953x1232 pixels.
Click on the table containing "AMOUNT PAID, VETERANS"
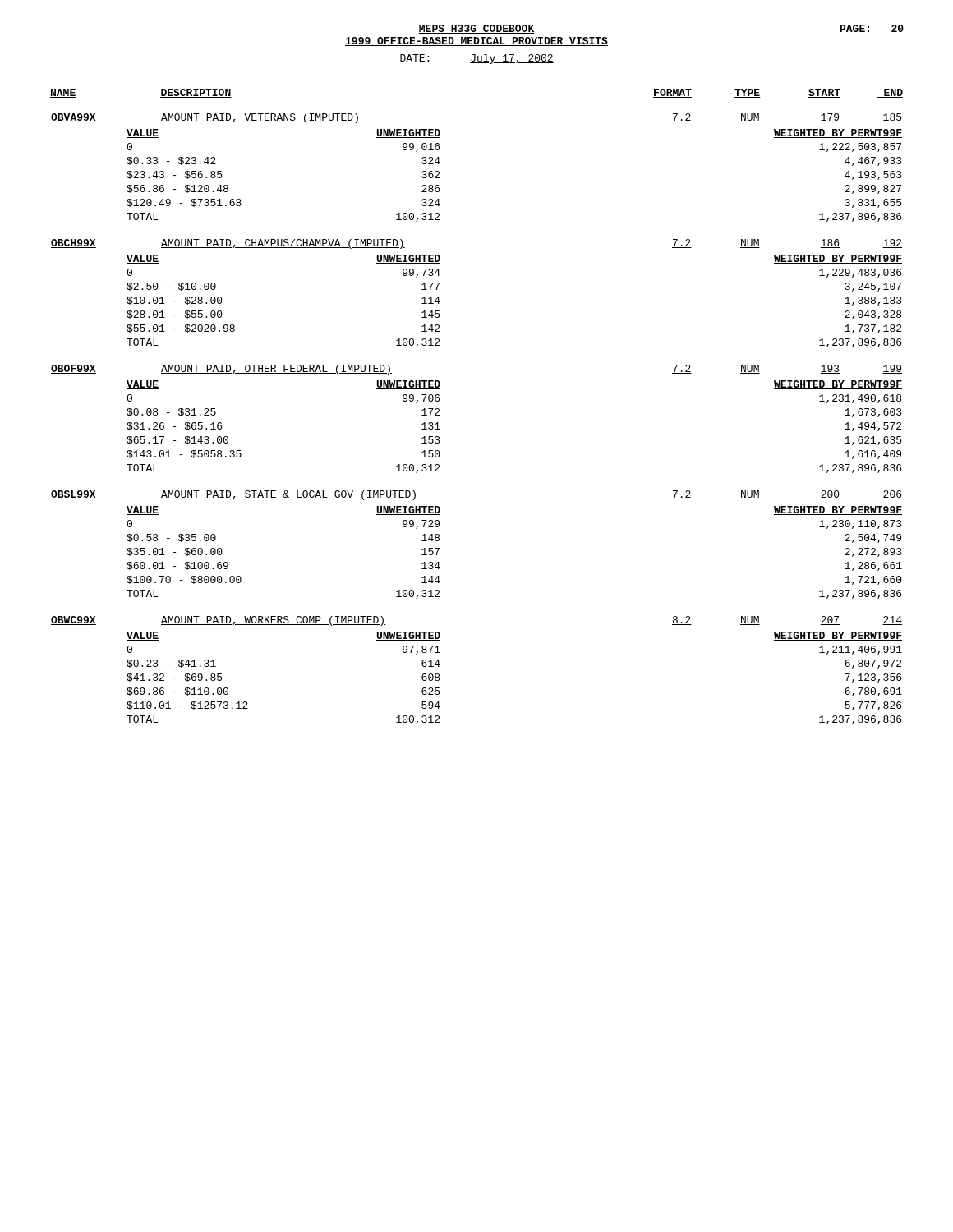click(476, 407)
